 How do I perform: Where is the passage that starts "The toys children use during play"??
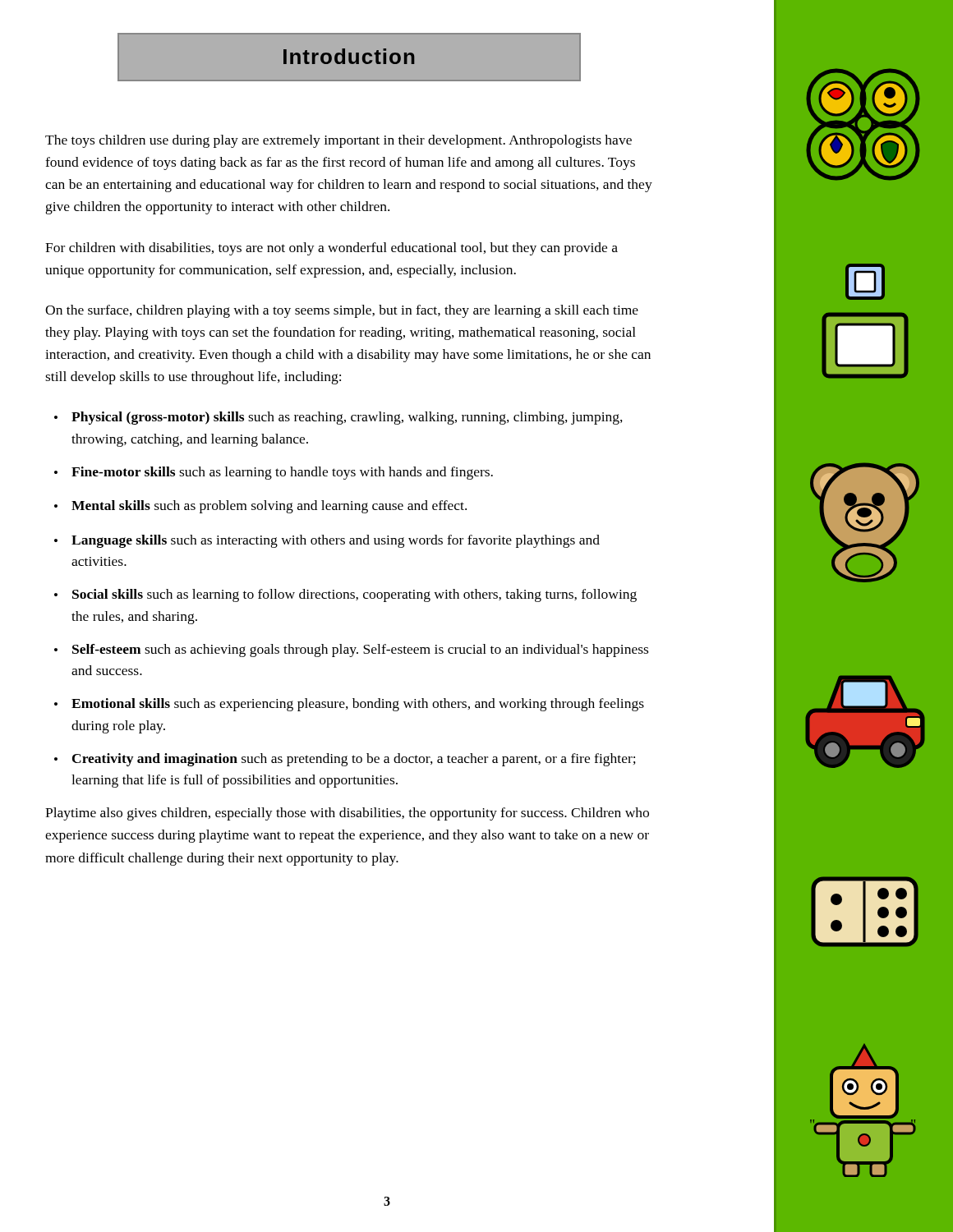349,173
